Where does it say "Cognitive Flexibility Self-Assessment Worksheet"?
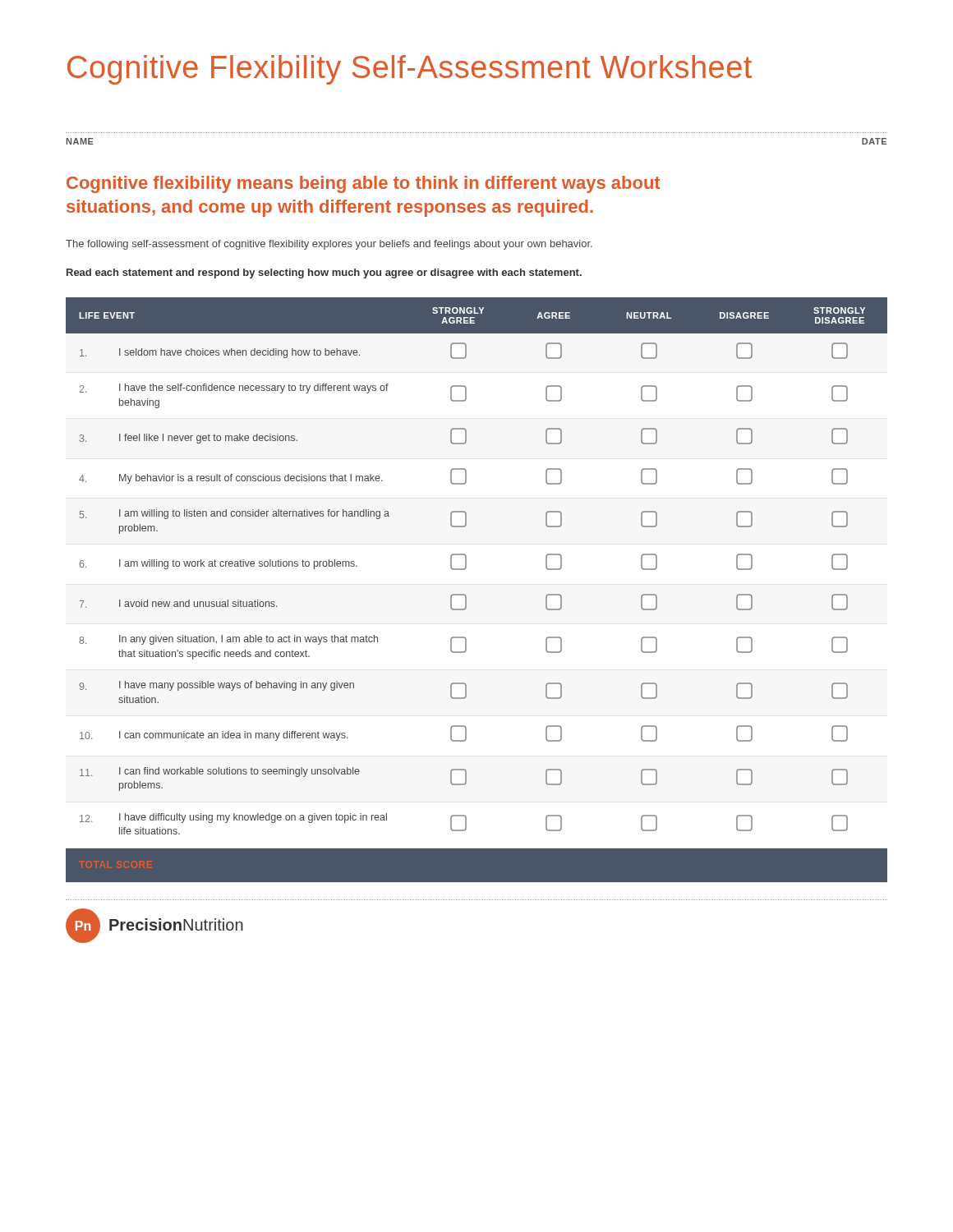 click(x=409, y=67)
